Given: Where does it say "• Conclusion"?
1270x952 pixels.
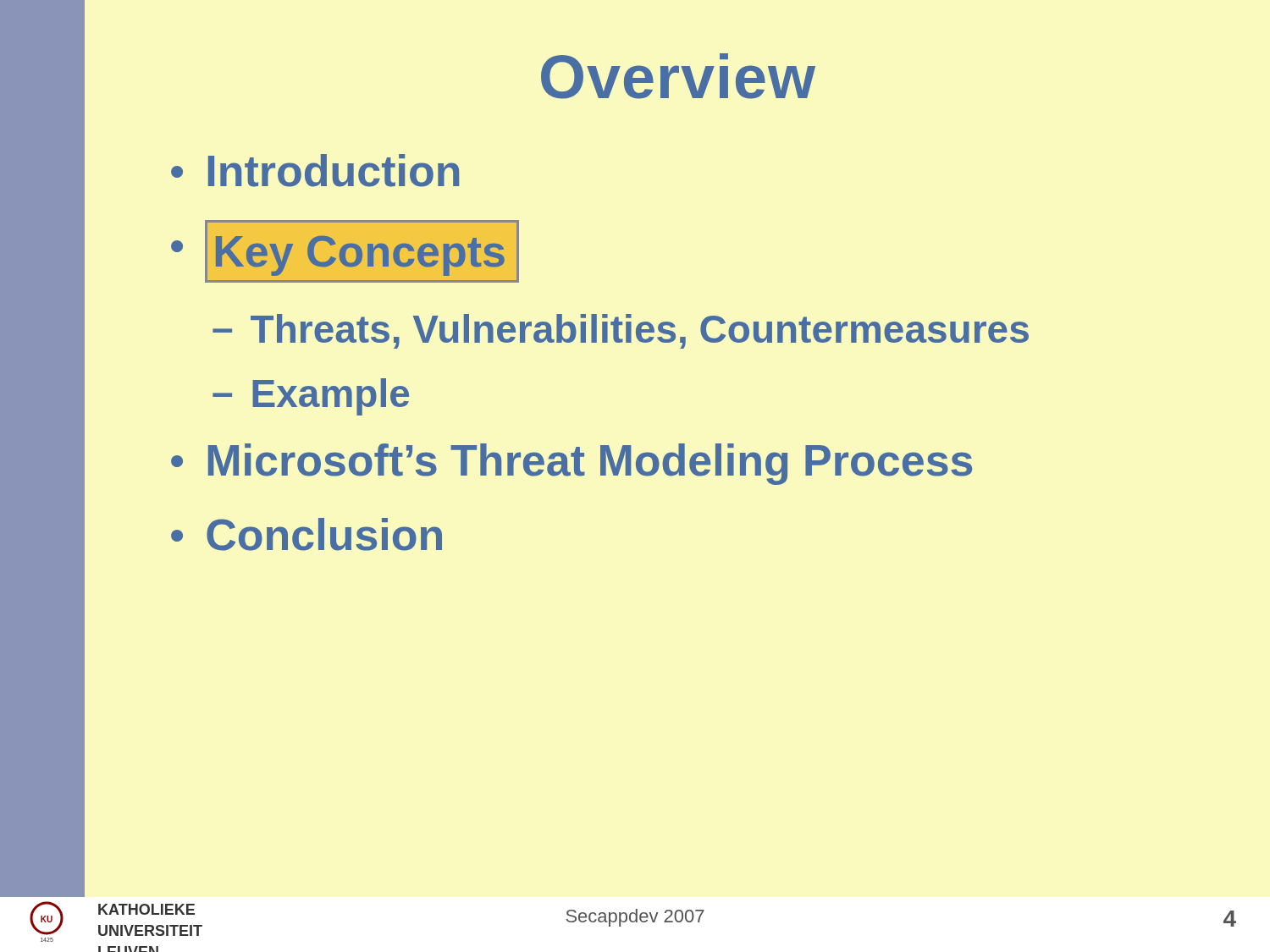Looking at the screenshot, I should 307,535.
